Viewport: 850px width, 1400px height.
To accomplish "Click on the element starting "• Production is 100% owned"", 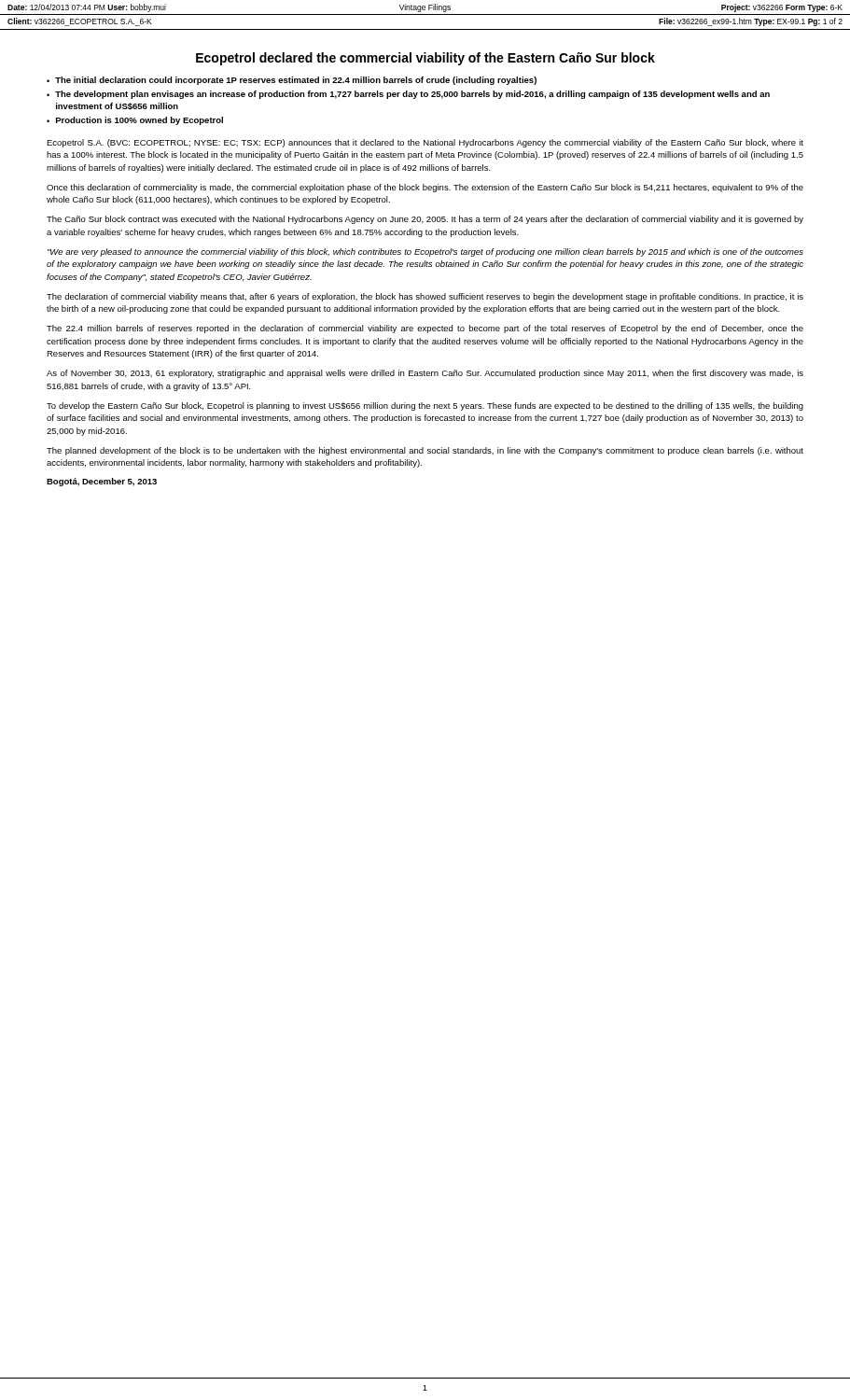I will (135, 121).
